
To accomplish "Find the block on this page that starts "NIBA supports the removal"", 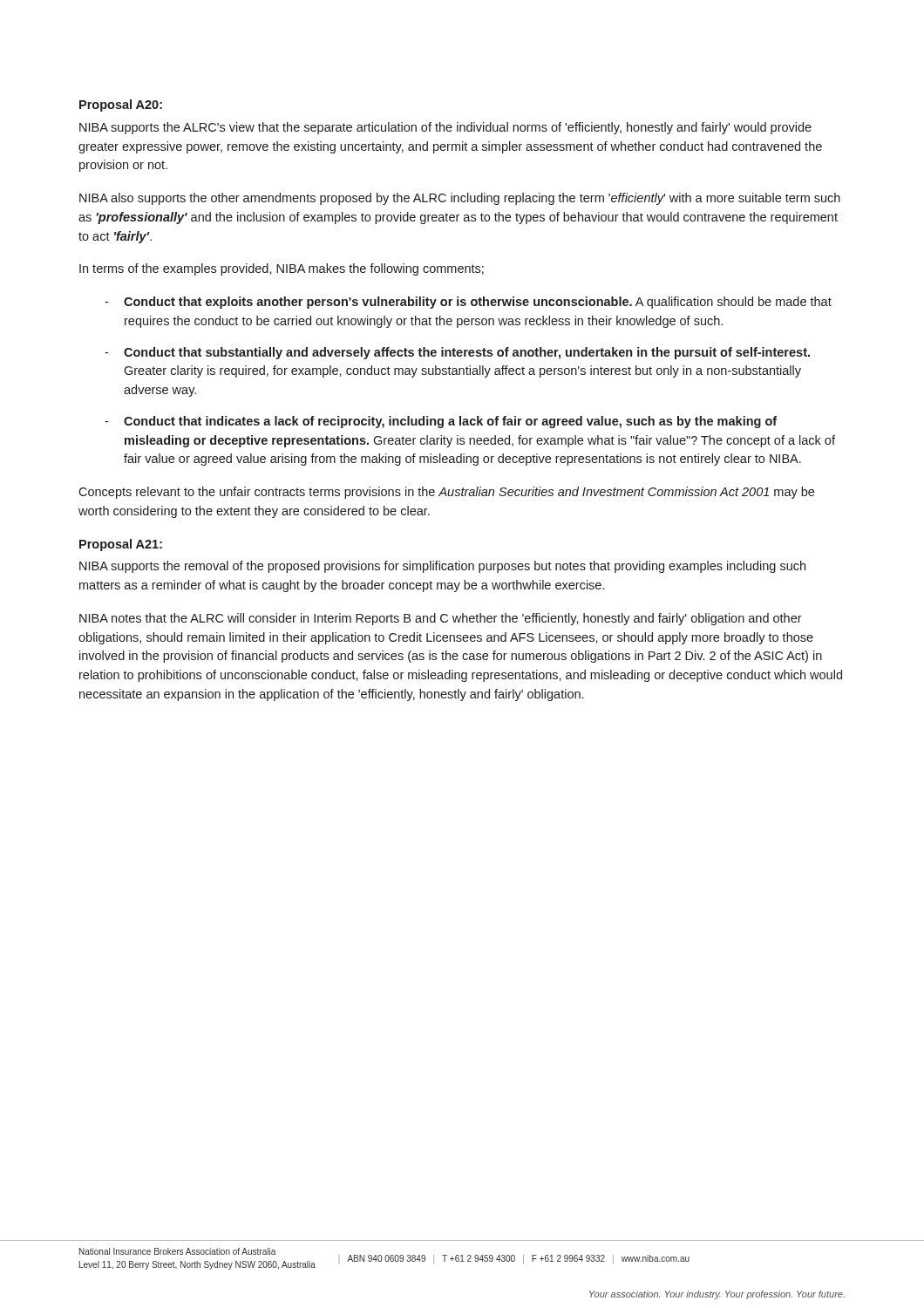I will tap(442, 576).
